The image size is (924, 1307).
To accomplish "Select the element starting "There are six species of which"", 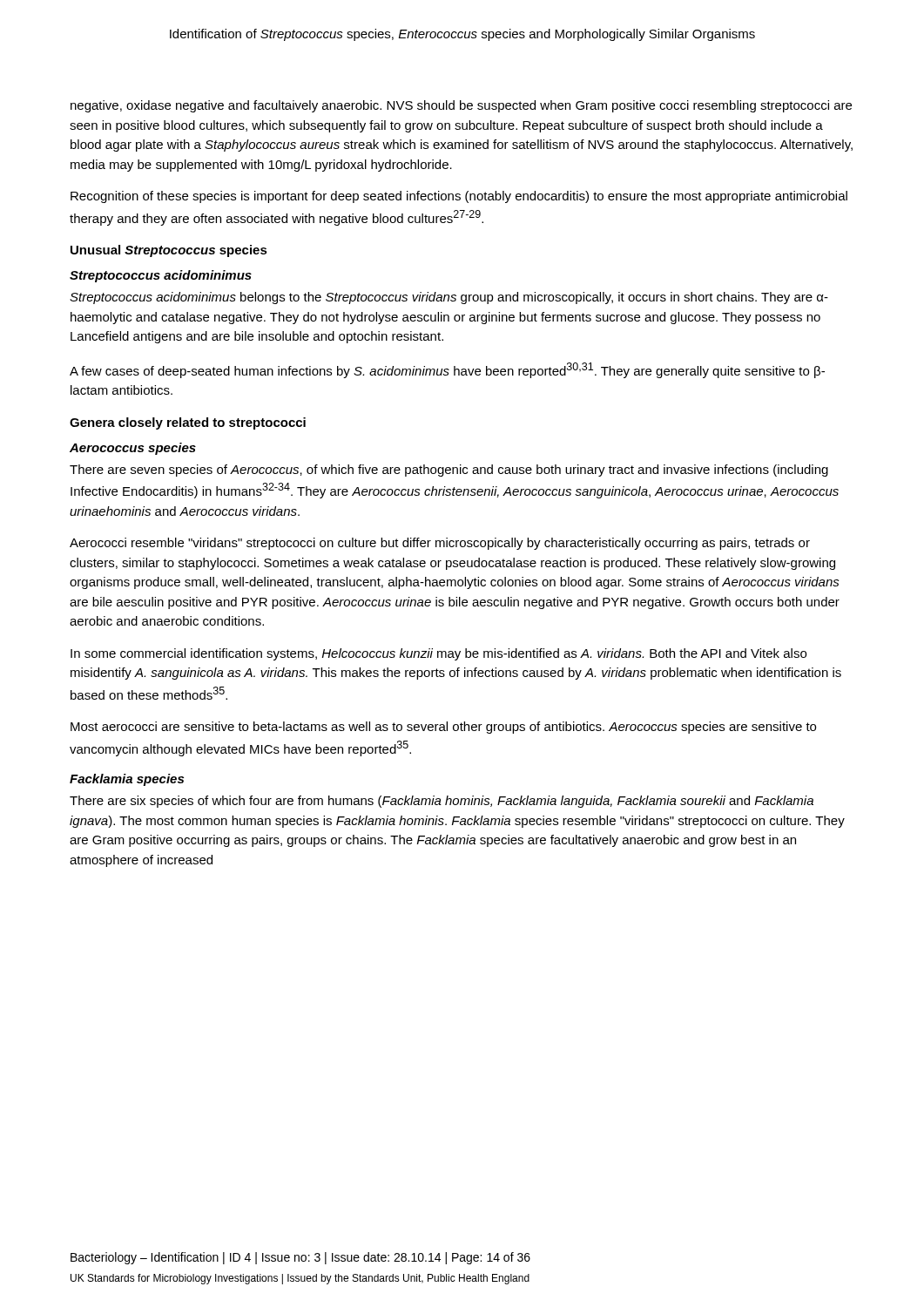I will point(457,830).
